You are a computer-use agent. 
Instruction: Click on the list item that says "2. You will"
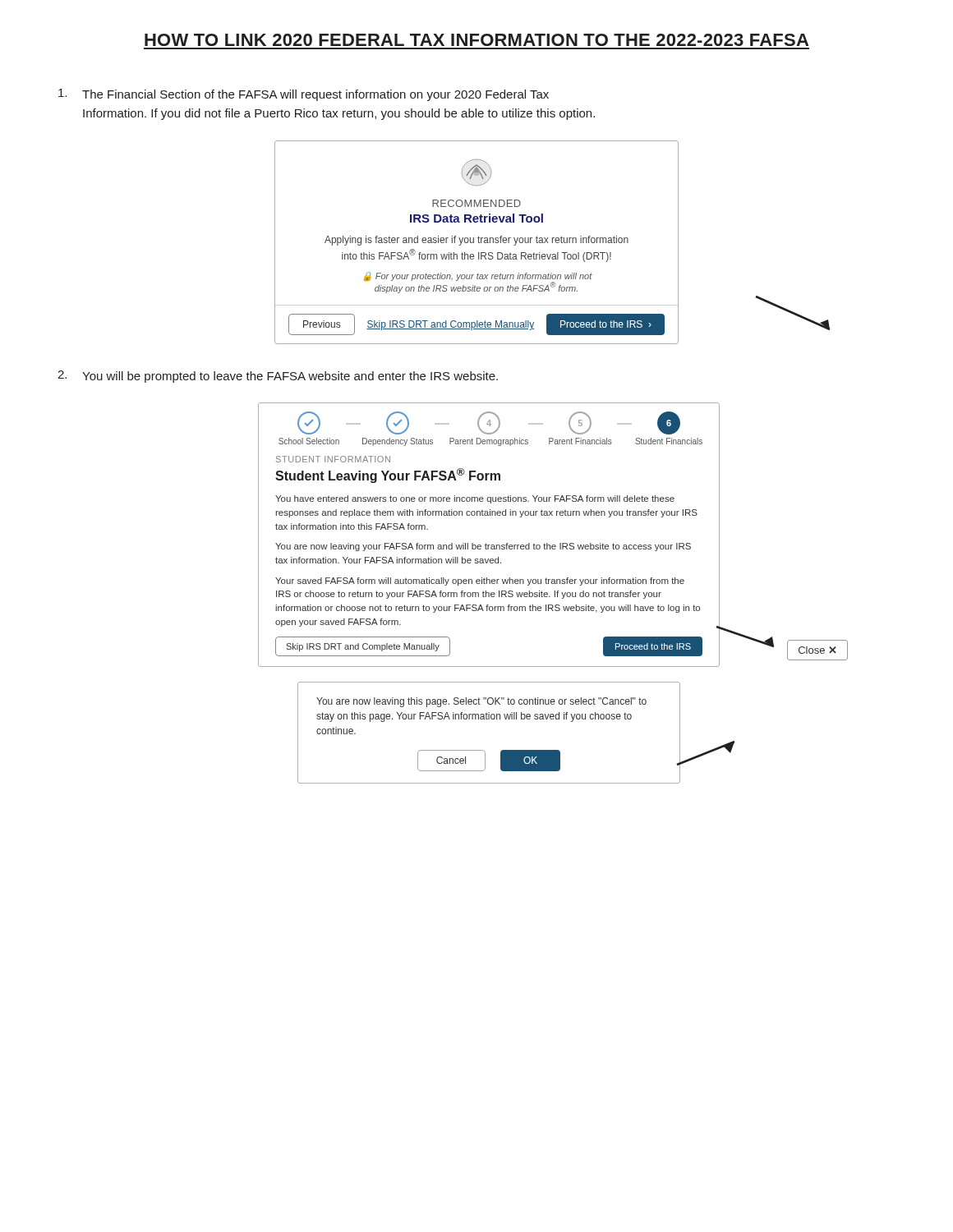tap(278, 377)
